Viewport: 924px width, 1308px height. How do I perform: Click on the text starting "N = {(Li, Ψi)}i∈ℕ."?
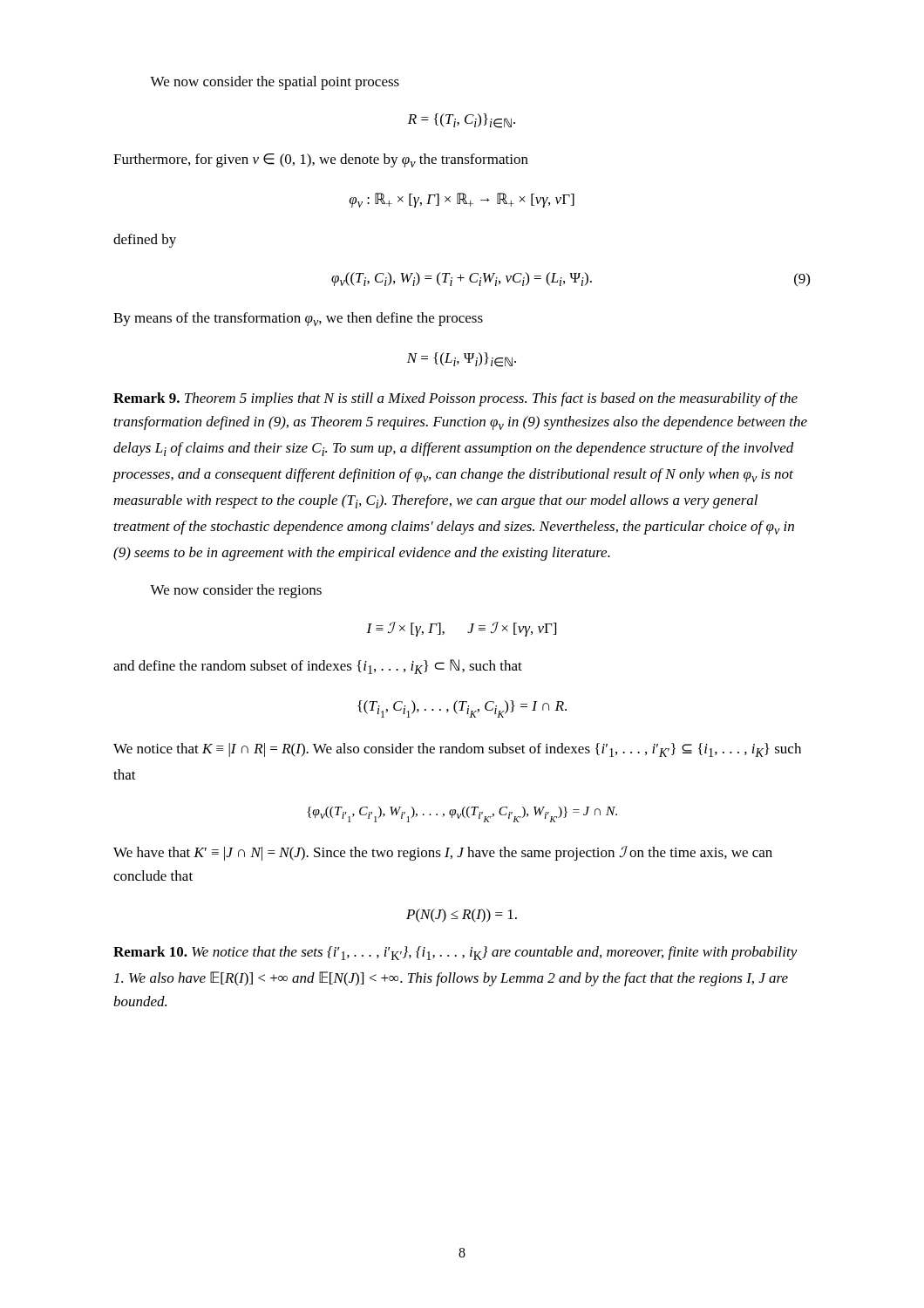point(462,359)
